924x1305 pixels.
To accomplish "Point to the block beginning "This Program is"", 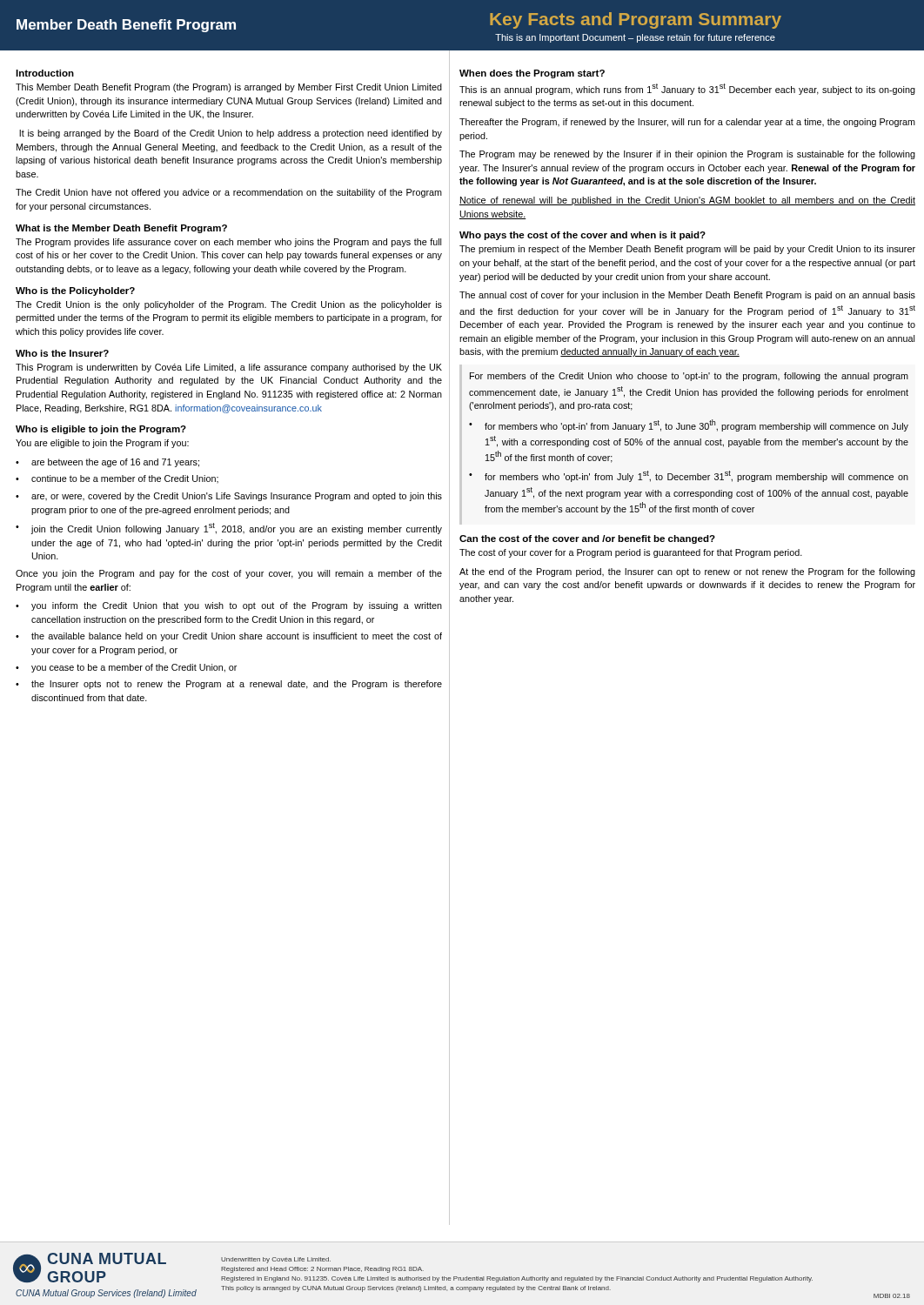I will 229,387.
